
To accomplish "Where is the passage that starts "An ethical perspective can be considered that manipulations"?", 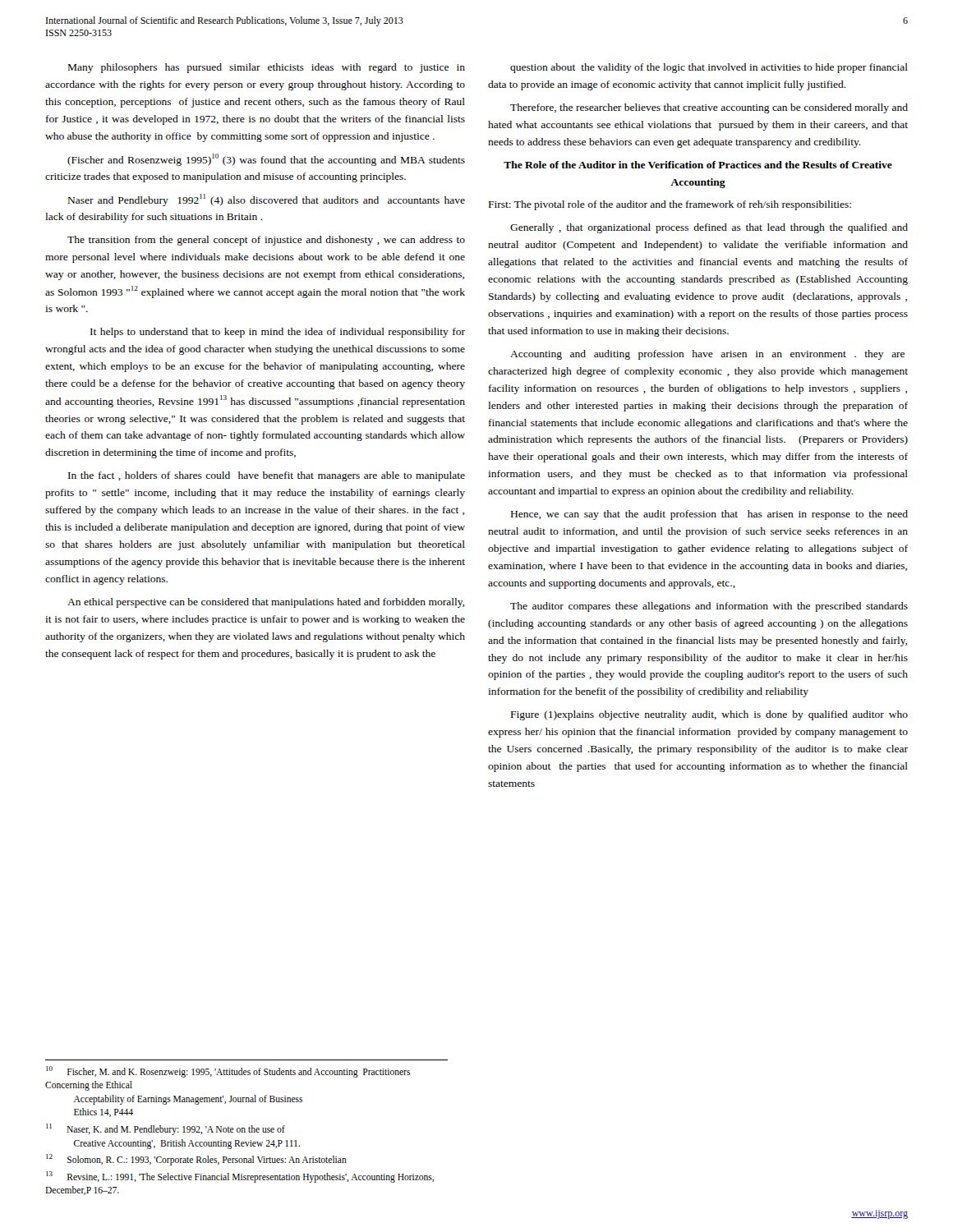I will pyautogui.click(x=255, y=627).
